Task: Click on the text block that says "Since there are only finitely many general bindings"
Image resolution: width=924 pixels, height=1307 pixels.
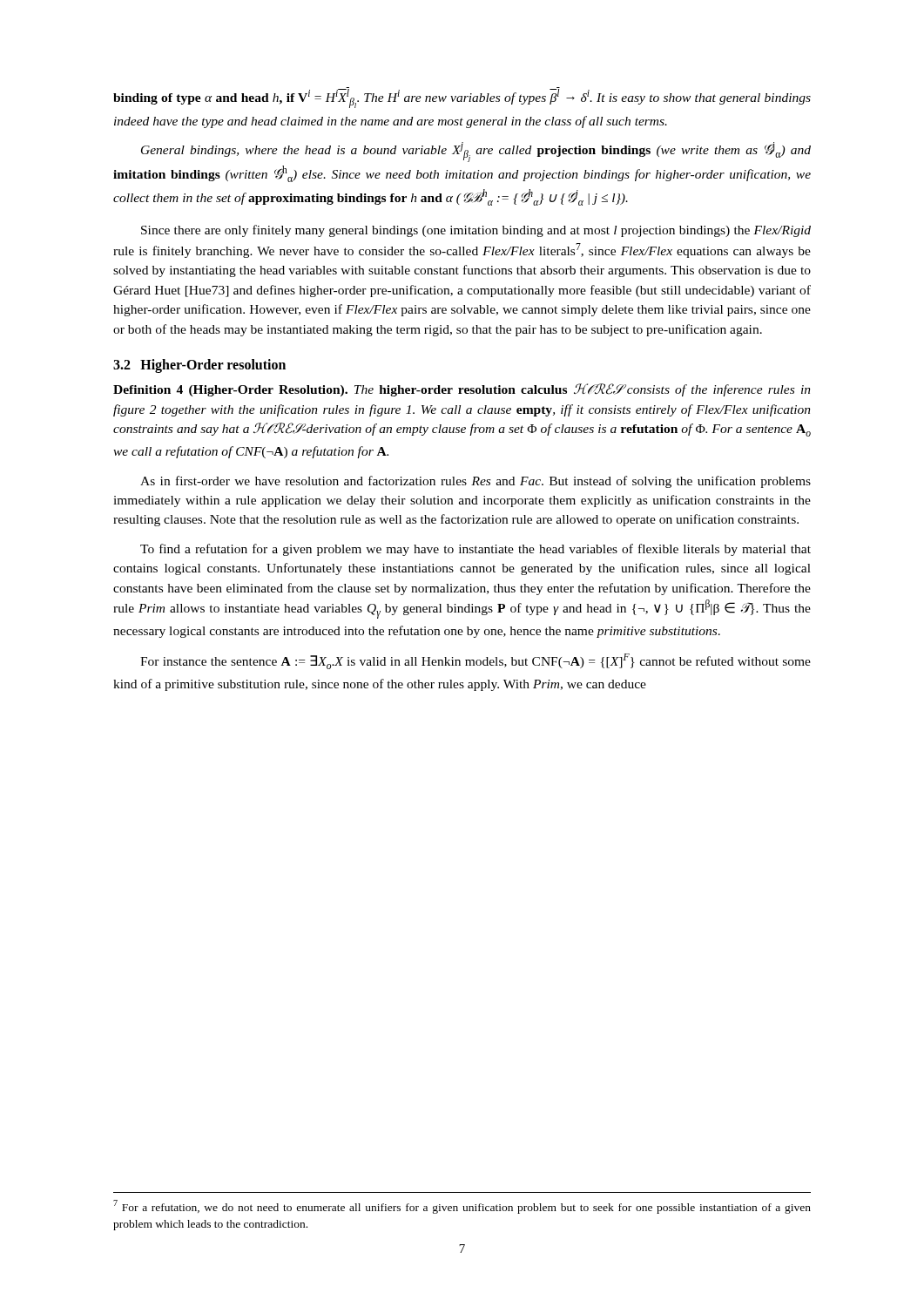Action: pos(462,280)
